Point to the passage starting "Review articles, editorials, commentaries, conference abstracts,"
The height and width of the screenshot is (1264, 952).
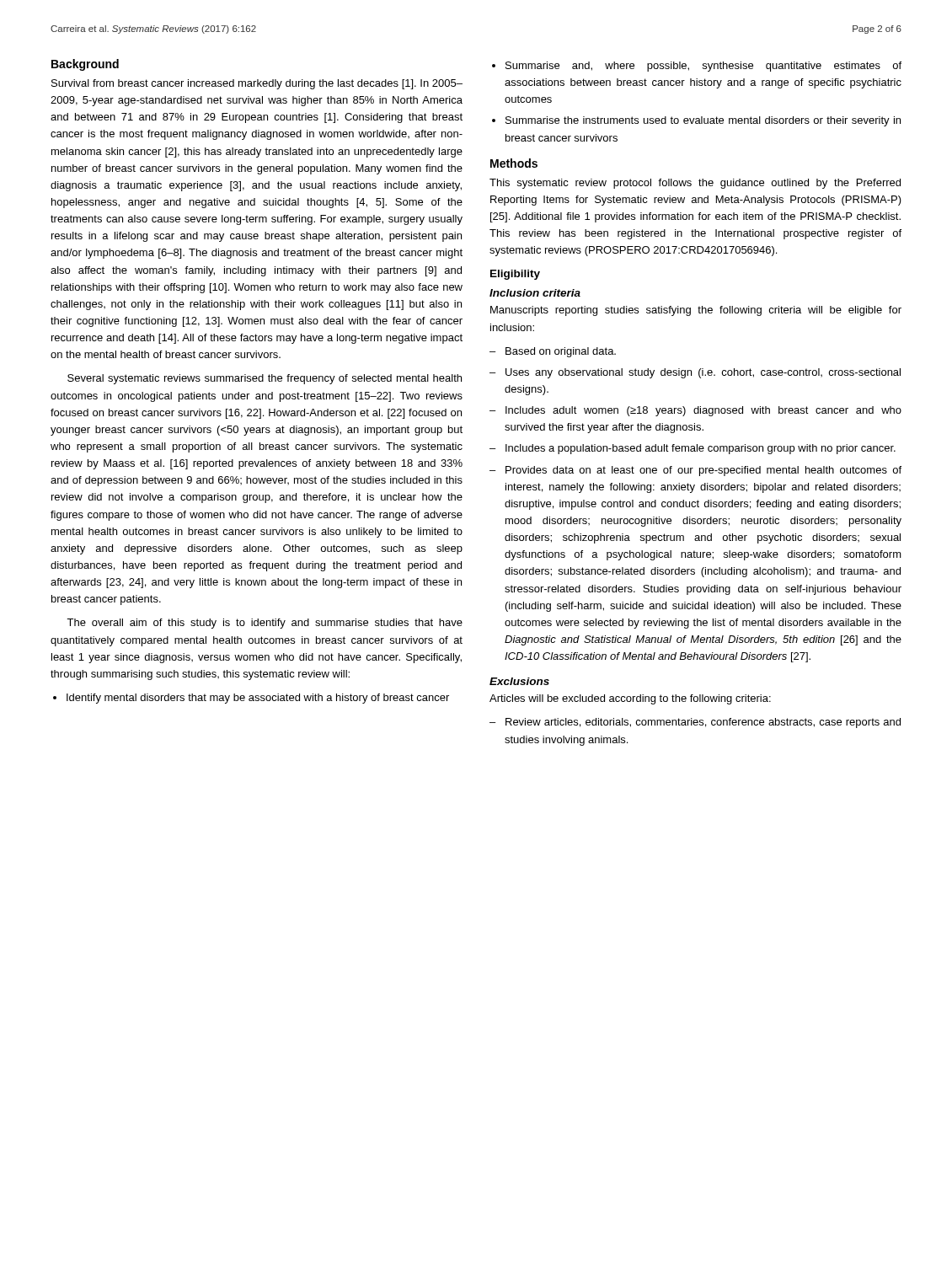(695, 731)
